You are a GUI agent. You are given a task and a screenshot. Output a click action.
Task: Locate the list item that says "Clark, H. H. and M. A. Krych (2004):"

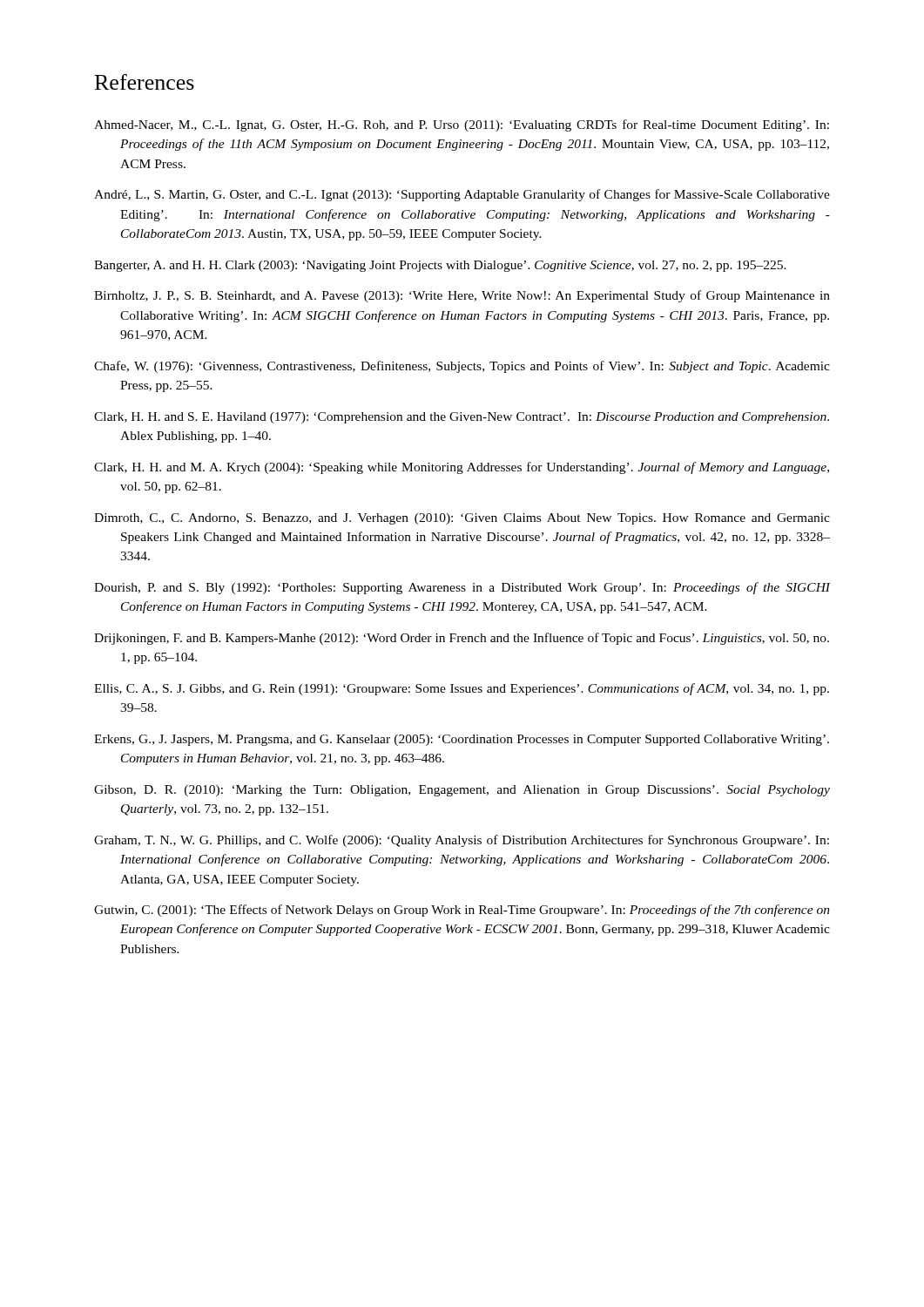click(462, 476)
